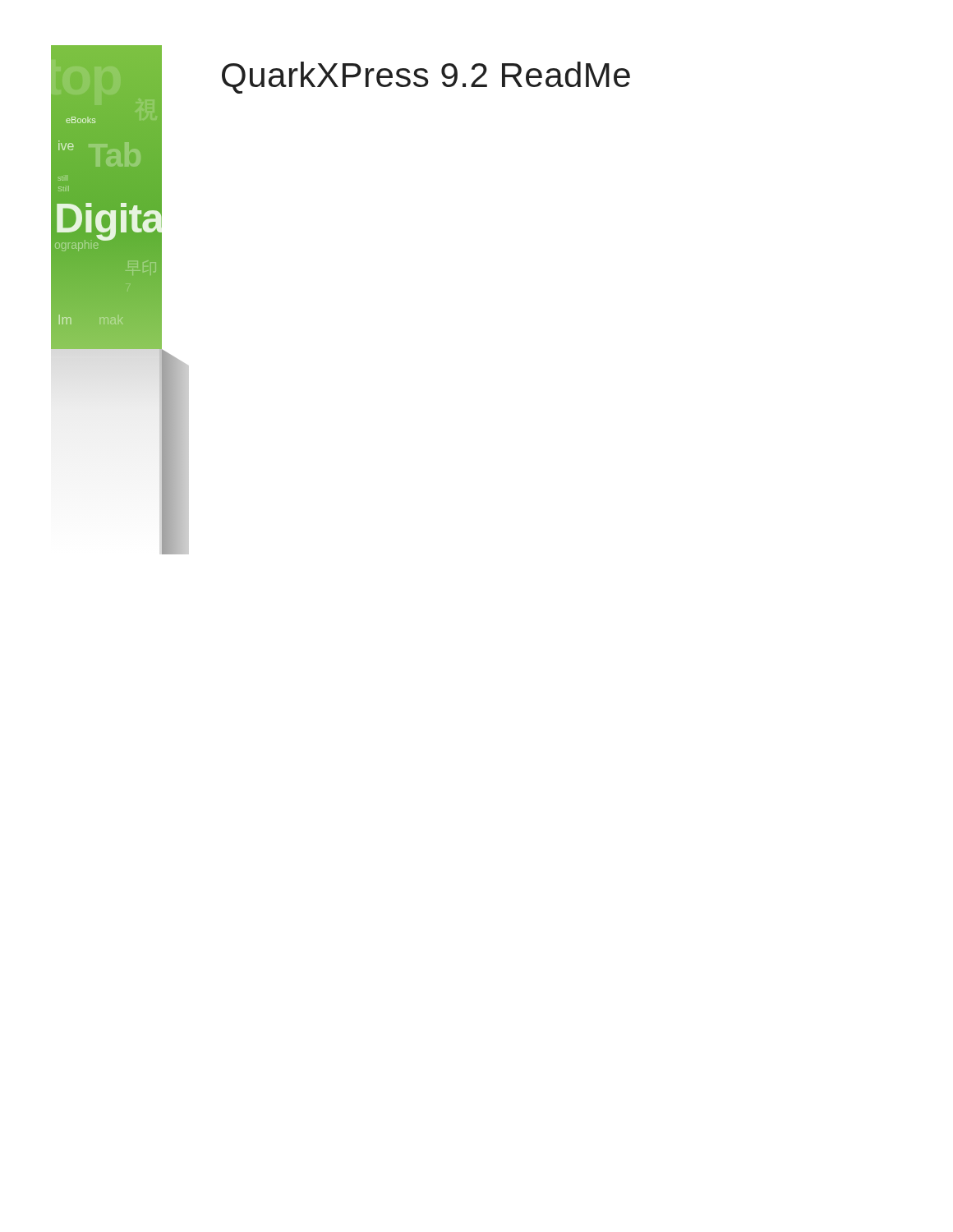Locate the title that says "QuarkXPress 9.2 ReadMe"
Image resolution: width=953 pixels, height=1232 pixels.
pos(426,75)
